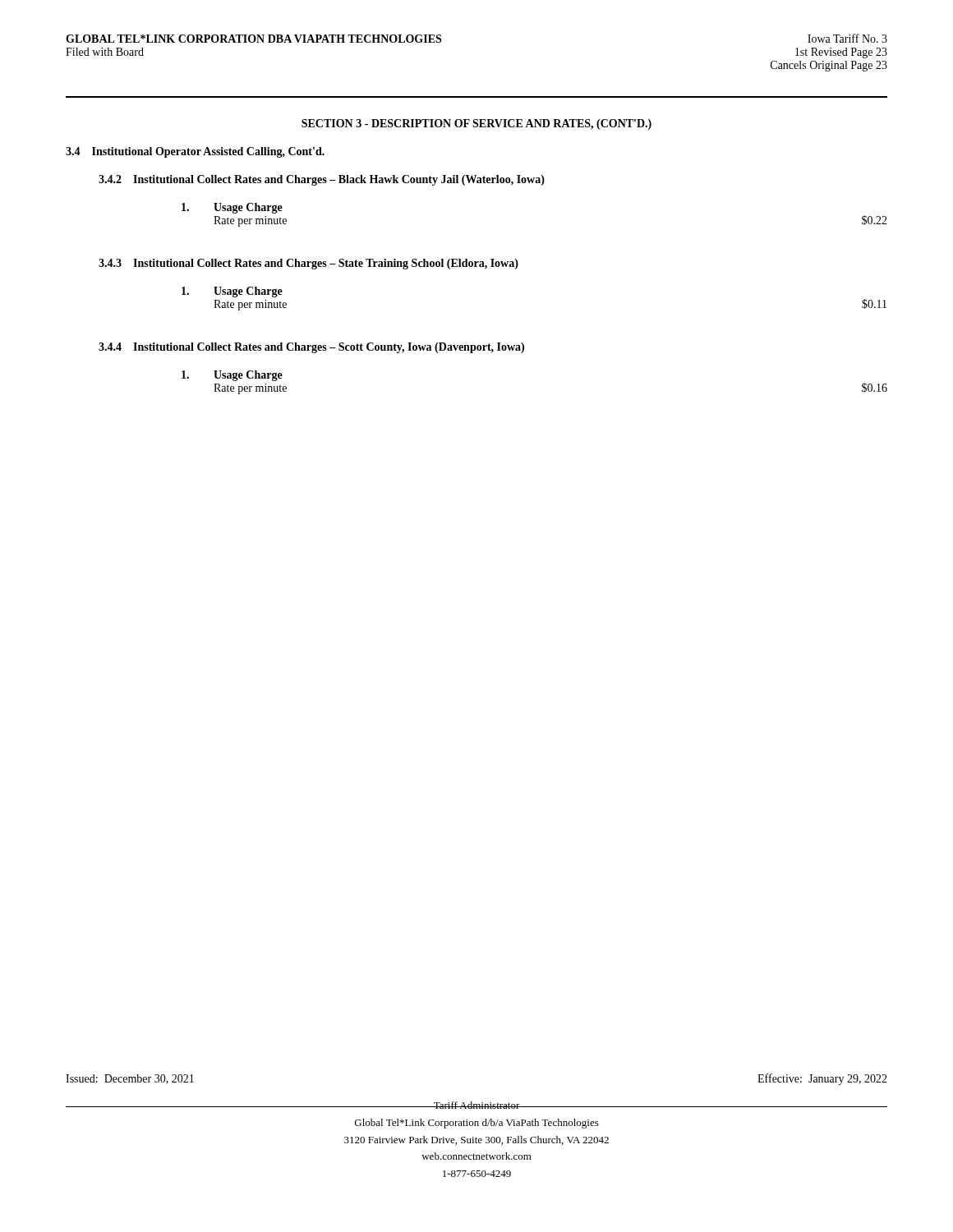Point to the section header beginning "3.4.2 Institutional Collect Rates and Charges – Black"
The image size is (953, 1232).
tap(322, 180)
